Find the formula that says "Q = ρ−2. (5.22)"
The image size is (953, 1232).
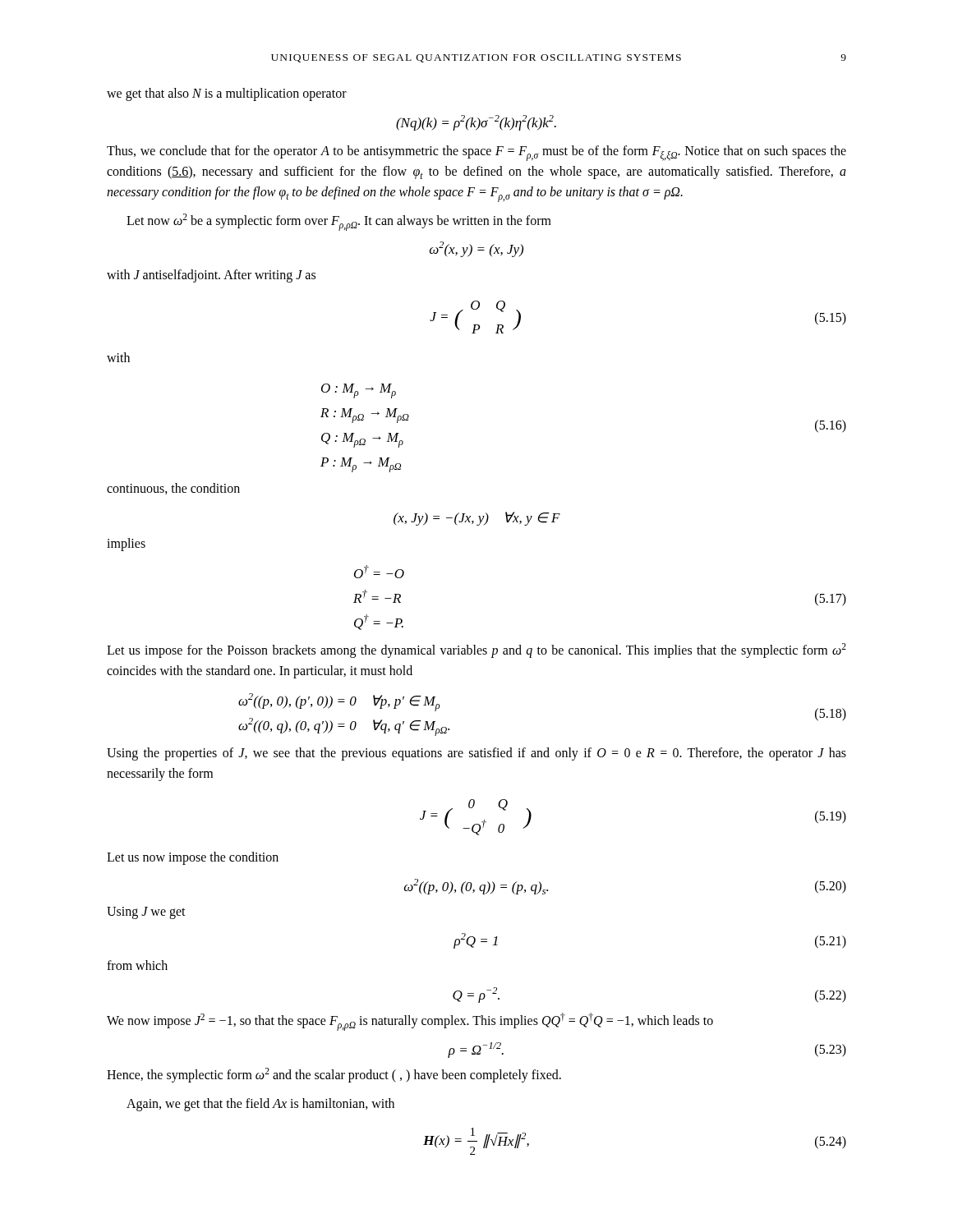(481, 995)
